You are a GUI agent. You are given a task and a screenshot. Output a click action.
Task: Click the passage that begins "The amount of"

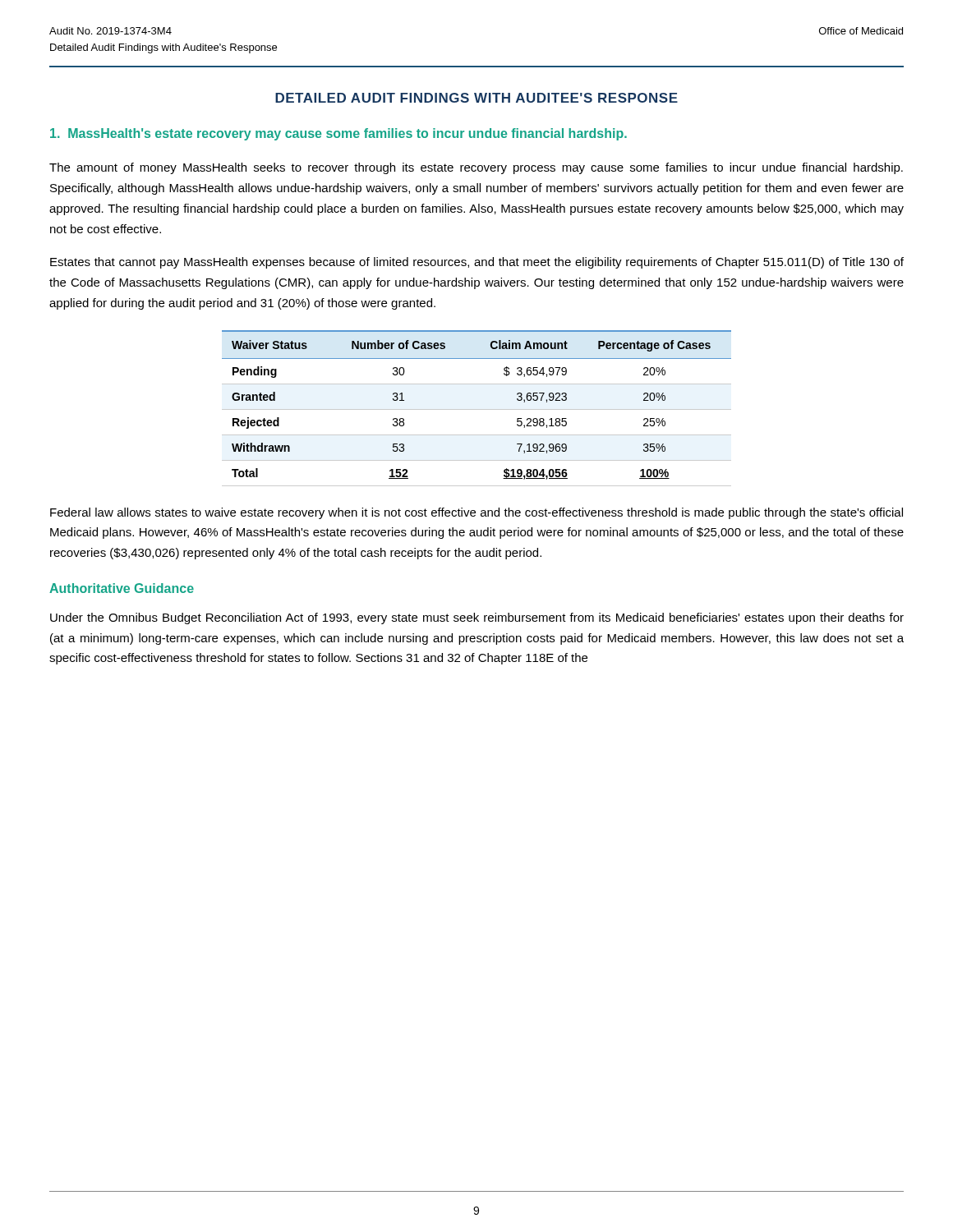click(476, 198)
